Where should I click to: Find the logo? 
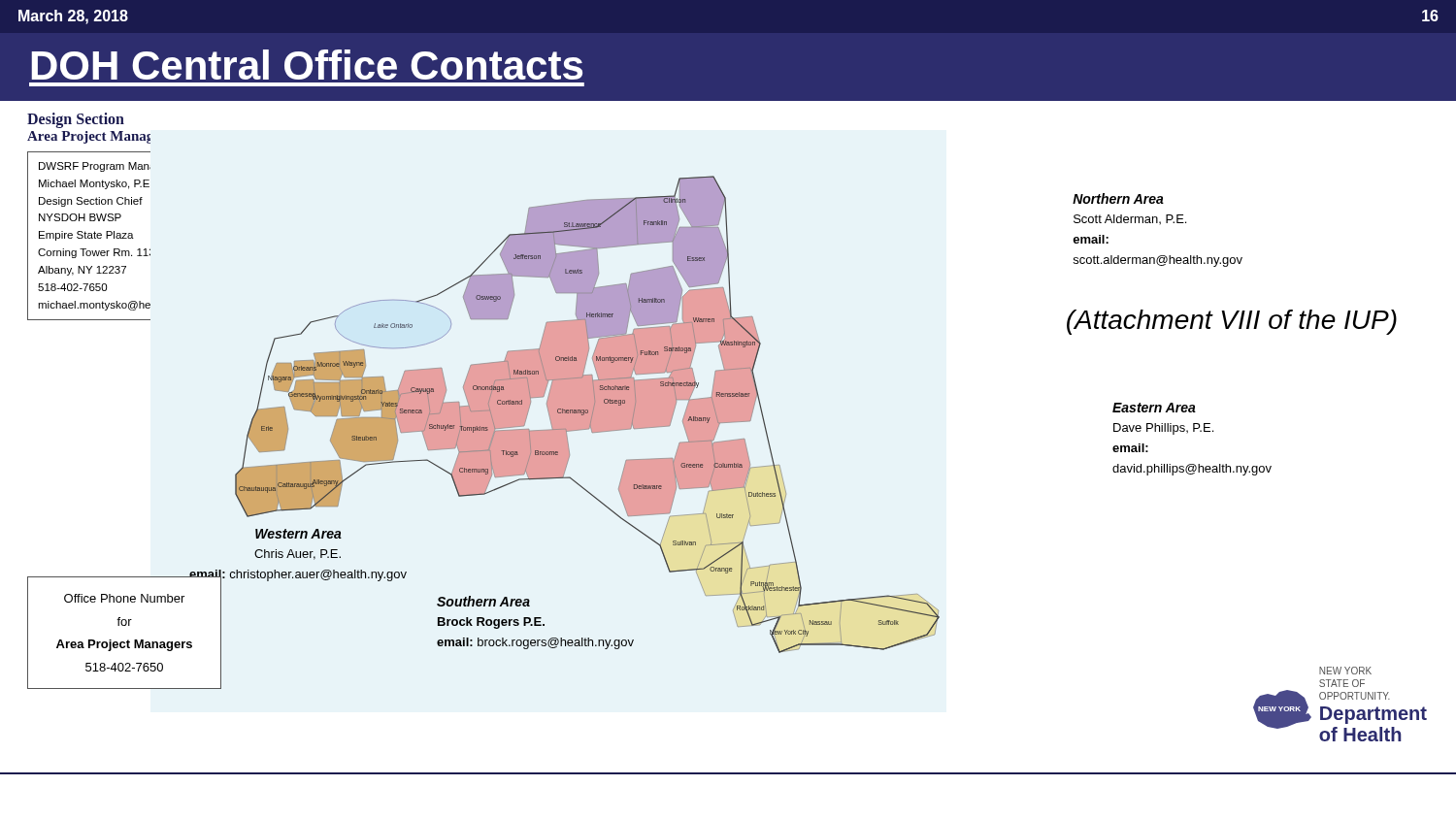tap(1337, 705)
